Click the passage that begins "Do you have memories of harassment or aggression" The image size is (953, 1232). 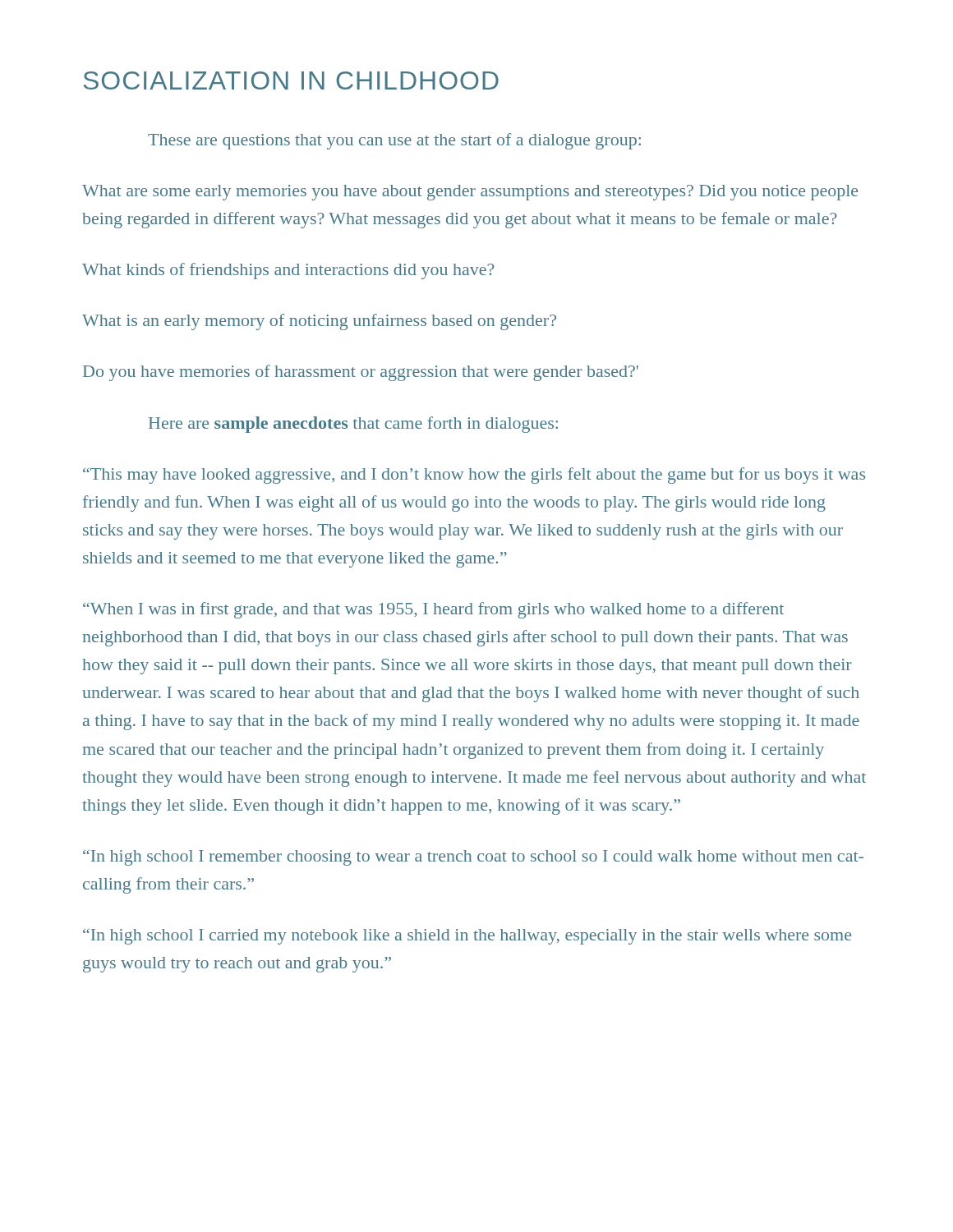[361, 371]
